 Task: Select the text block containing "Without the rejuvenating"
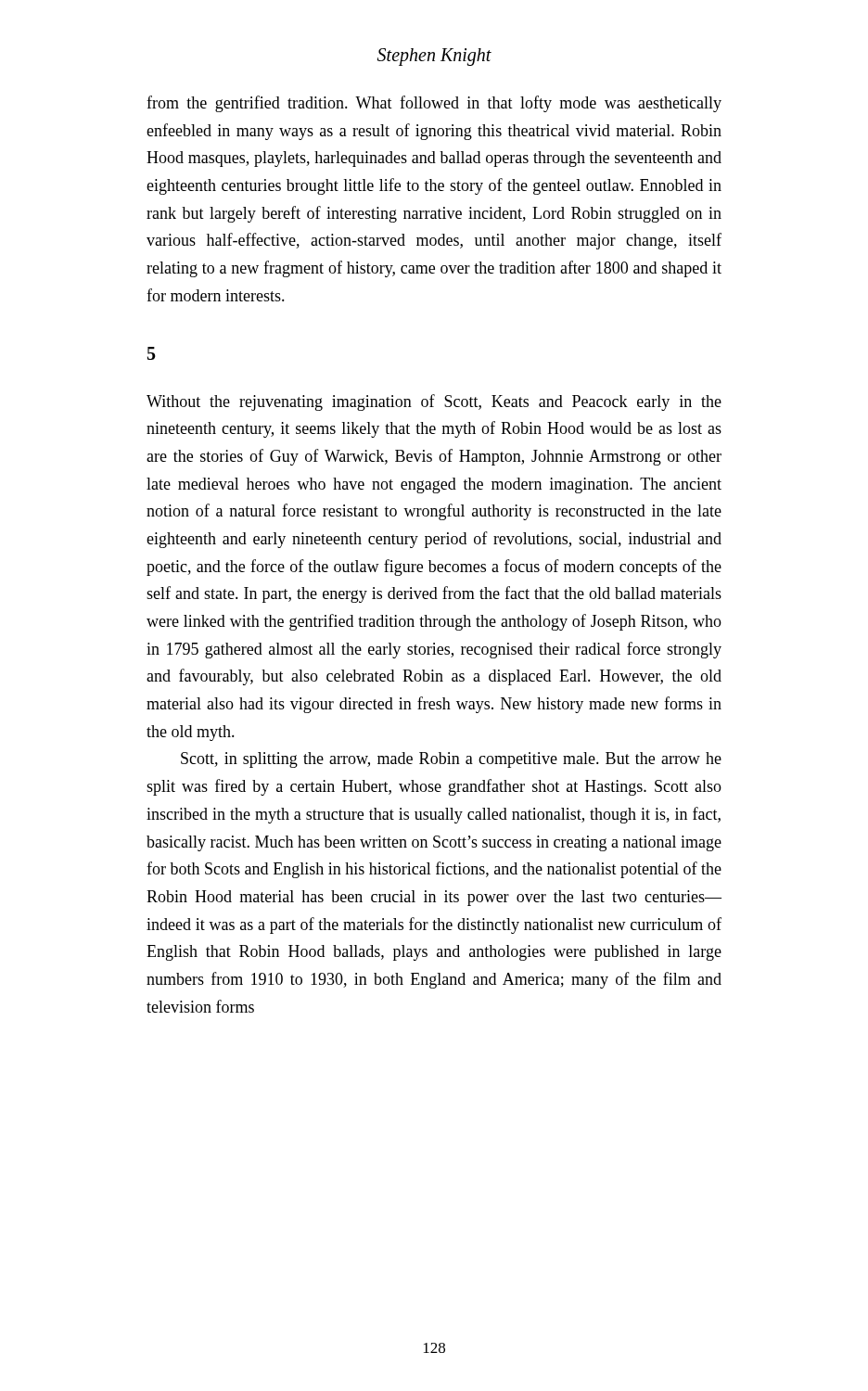pos(434,566)
